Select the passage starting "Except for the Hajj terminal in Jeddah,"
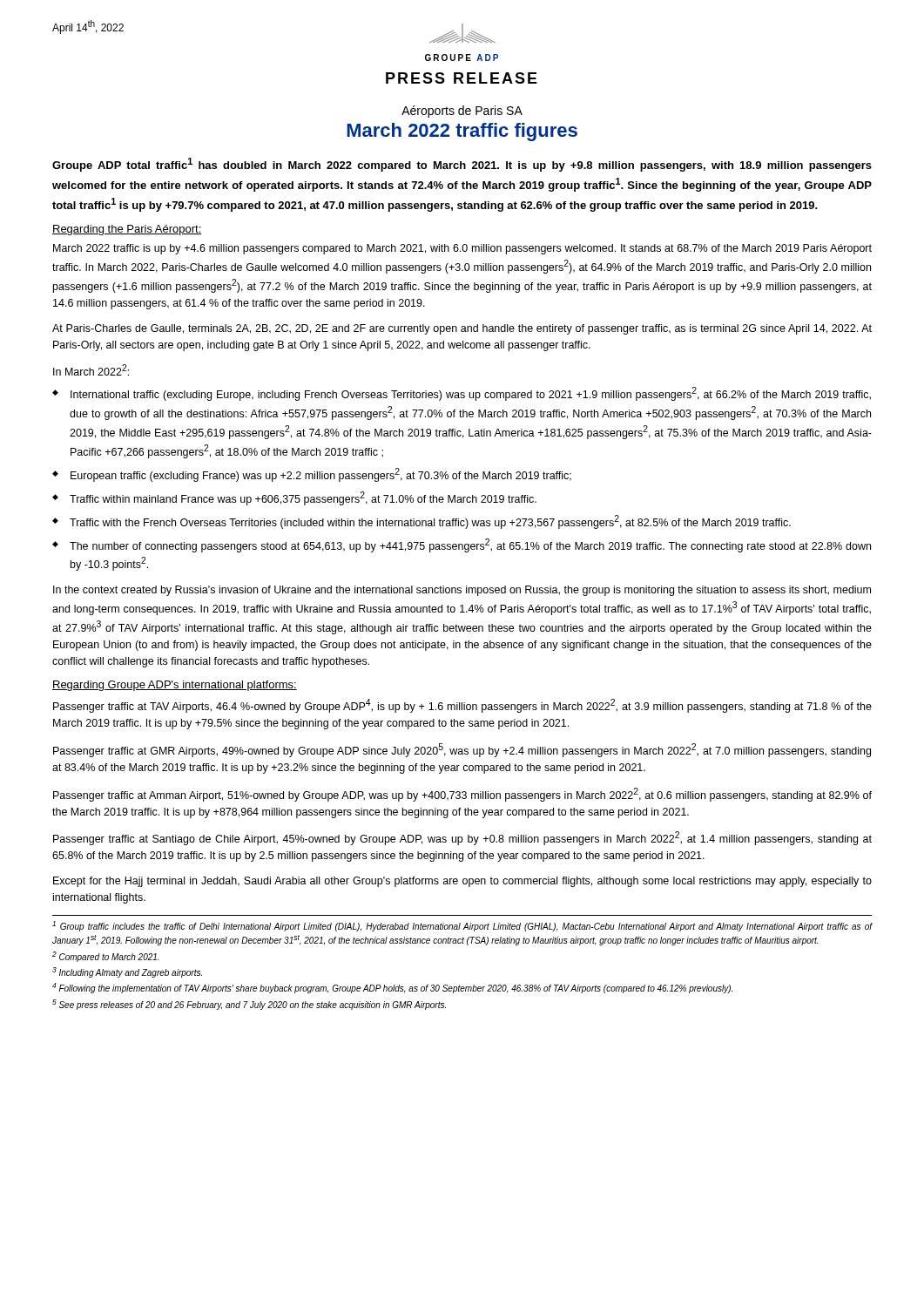Screen dimensions: 1307x924 coord(462,889)
